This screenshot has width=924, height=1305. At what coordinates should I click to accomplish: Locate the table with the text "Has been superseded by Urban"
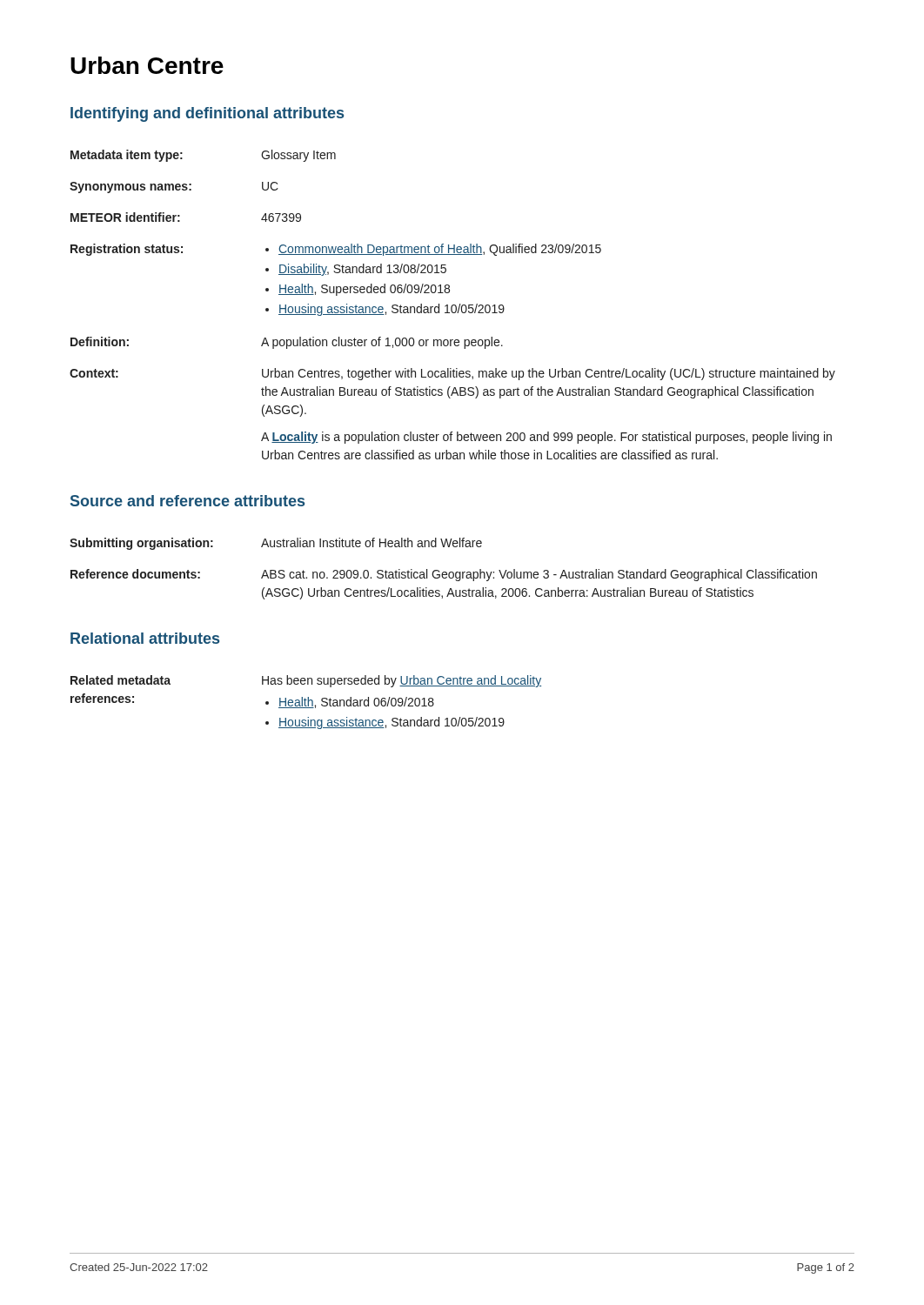coord(462,705)
